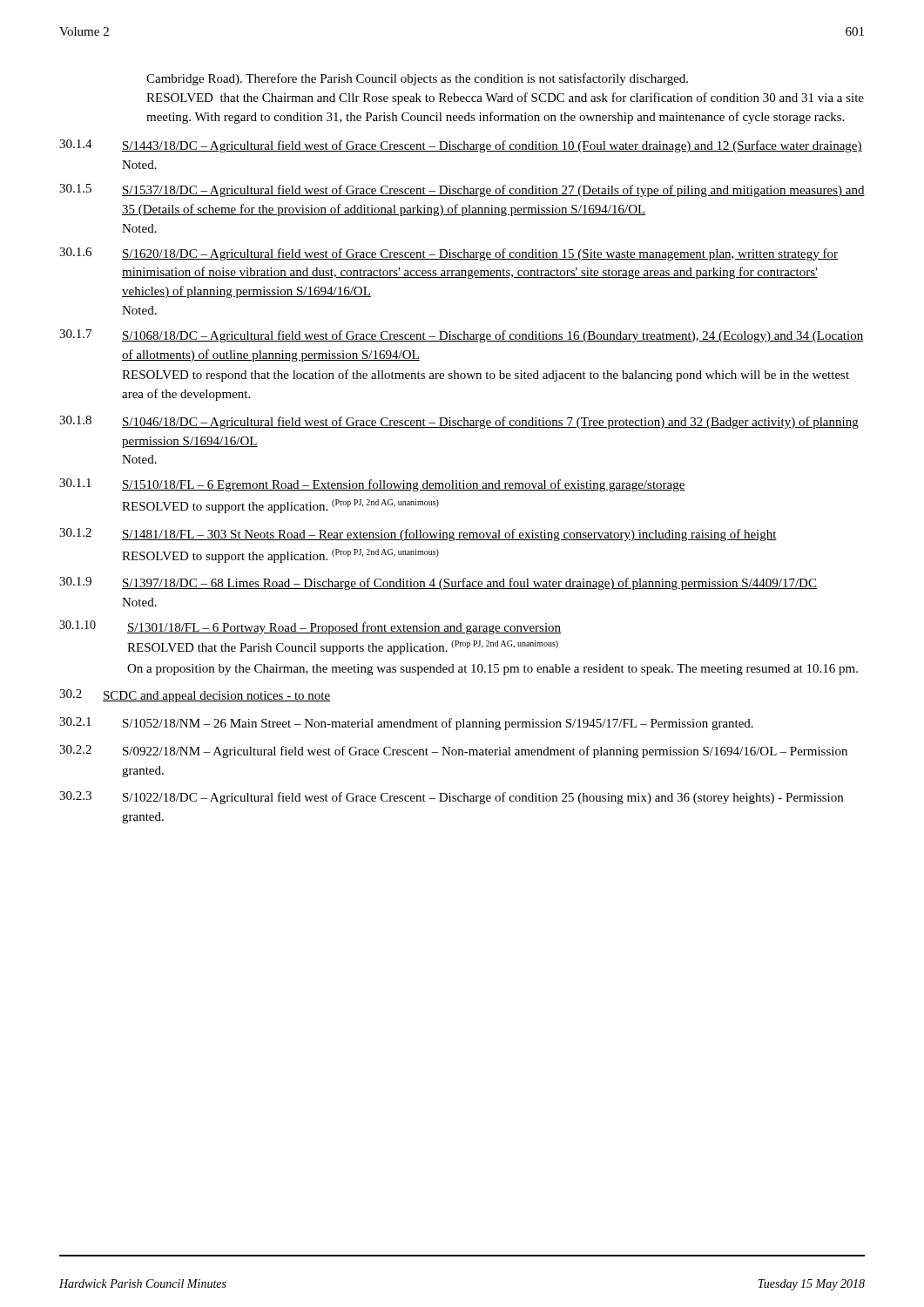Viewport: 924px width, 1307px height.
Task: Find the block on this page that starts "30.2 SCDC and"
Action: [195, 696]
